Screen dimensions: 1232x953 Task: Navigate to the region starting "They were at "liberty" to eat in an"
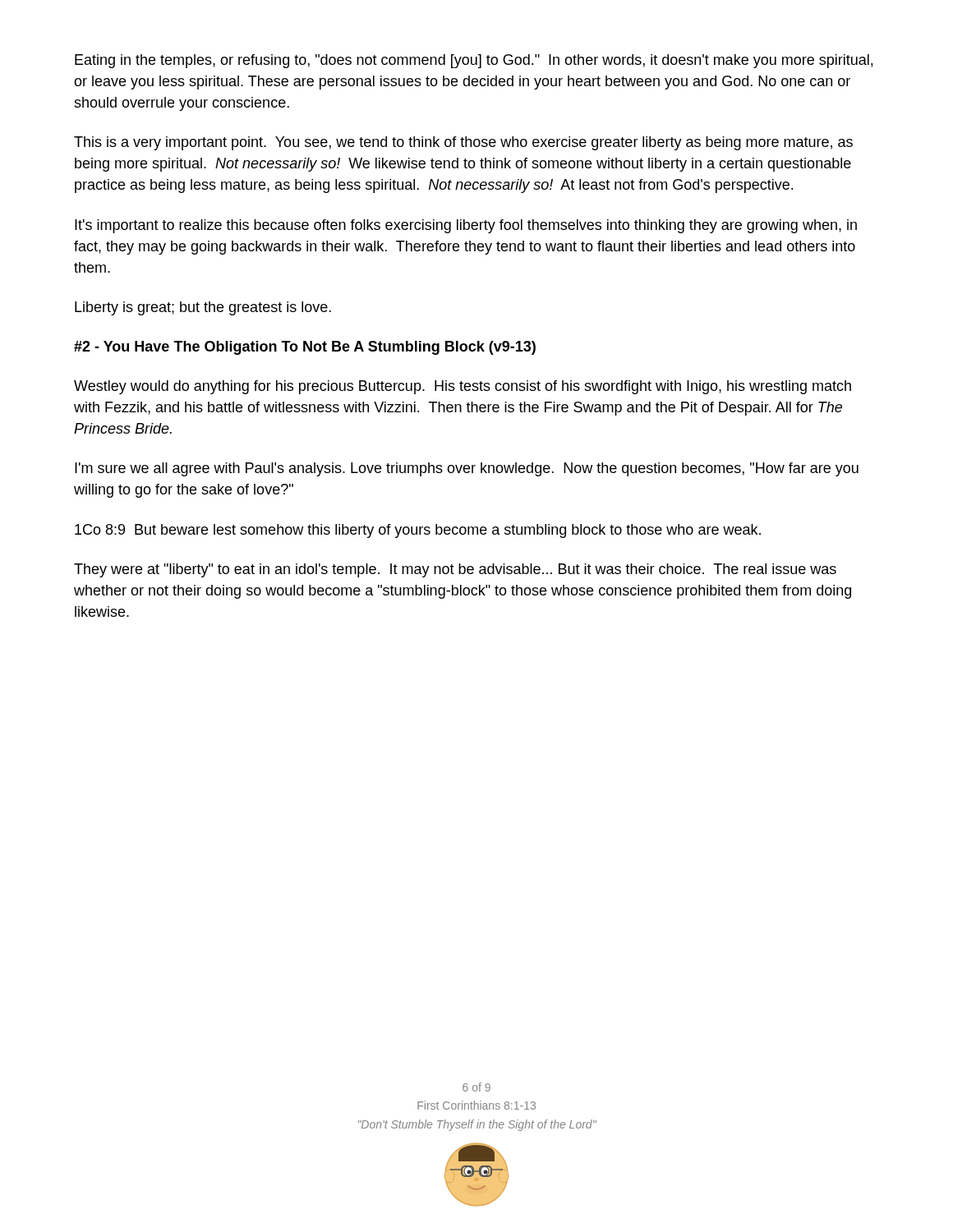click(463, 590)
